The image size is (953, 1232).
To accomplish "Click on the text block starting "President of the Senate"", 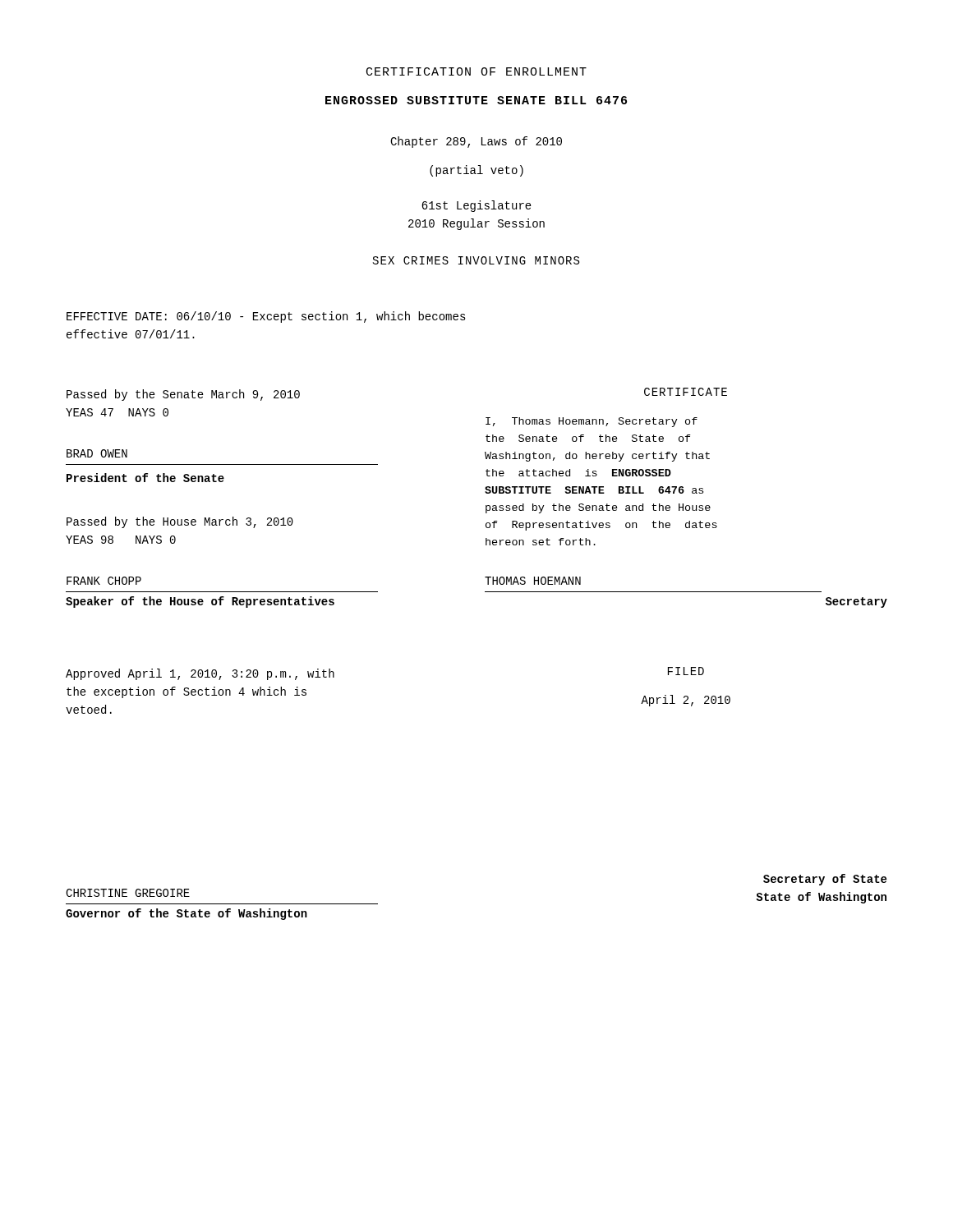I will [145, 479].
